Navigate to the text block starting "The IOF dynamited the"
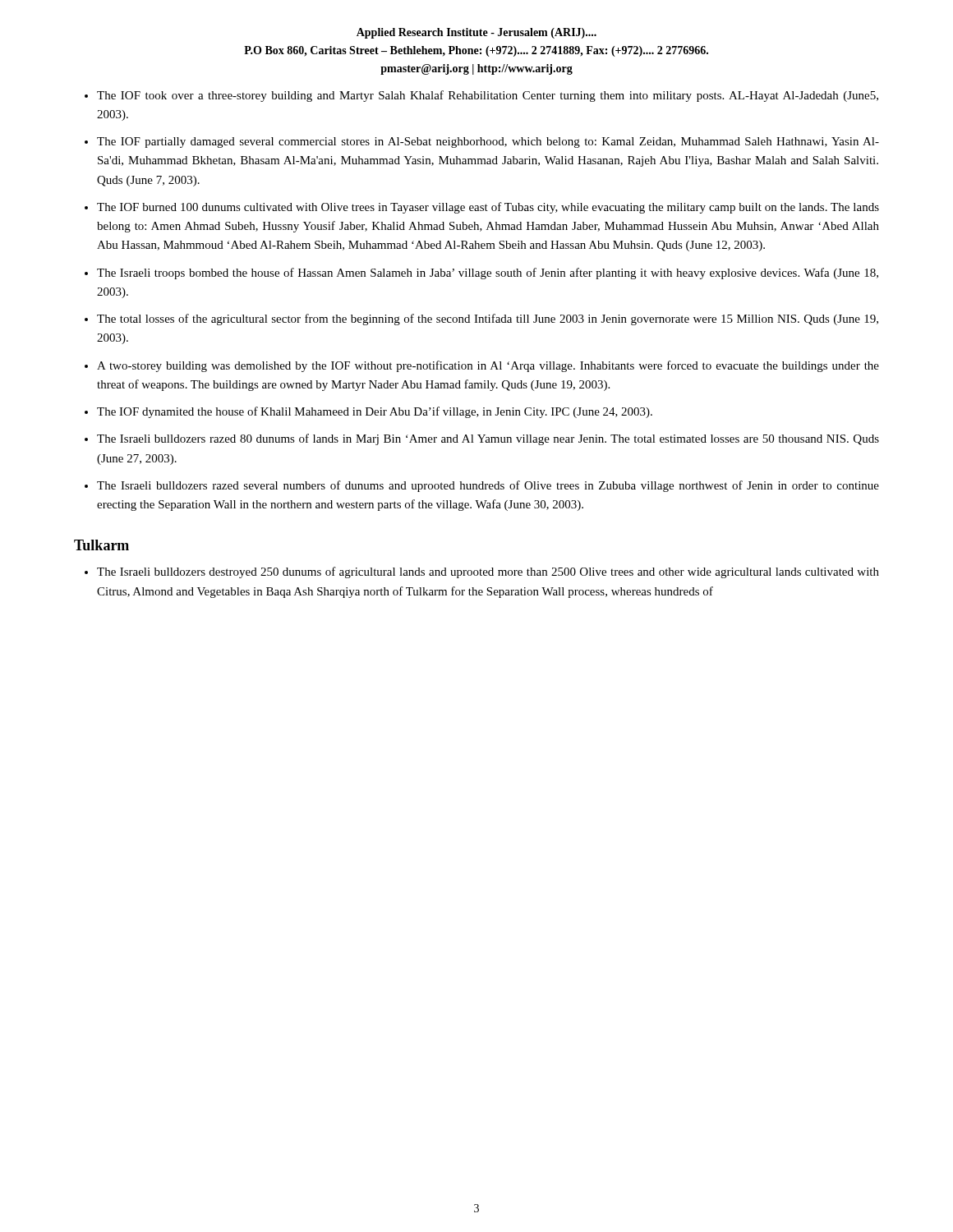This screenshot has width=953, height=1232. click(375, 412)
